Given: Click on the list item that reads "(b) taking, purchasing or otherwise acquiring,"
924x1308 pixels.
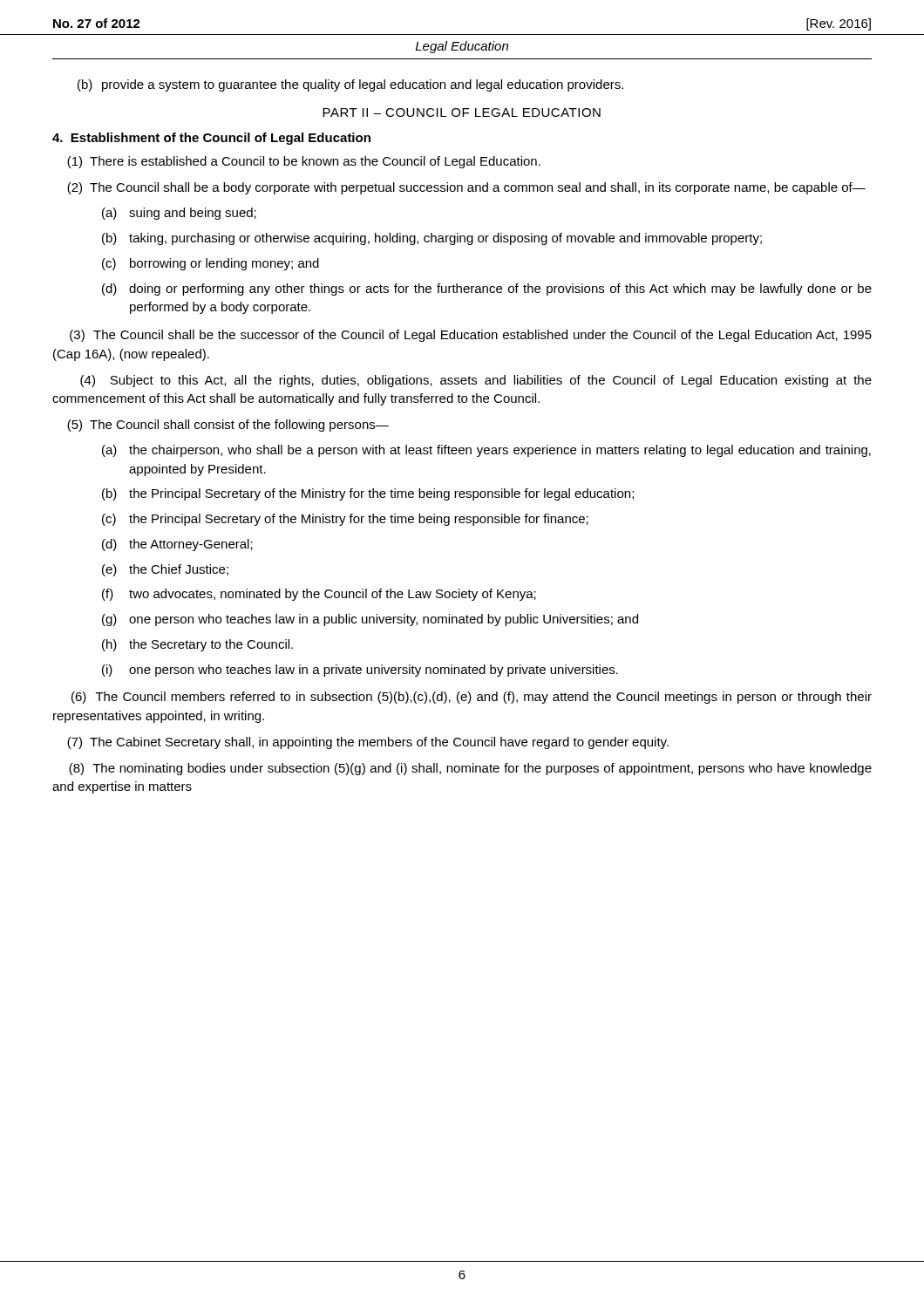Looking at the screenshot, I should [462, 238].
